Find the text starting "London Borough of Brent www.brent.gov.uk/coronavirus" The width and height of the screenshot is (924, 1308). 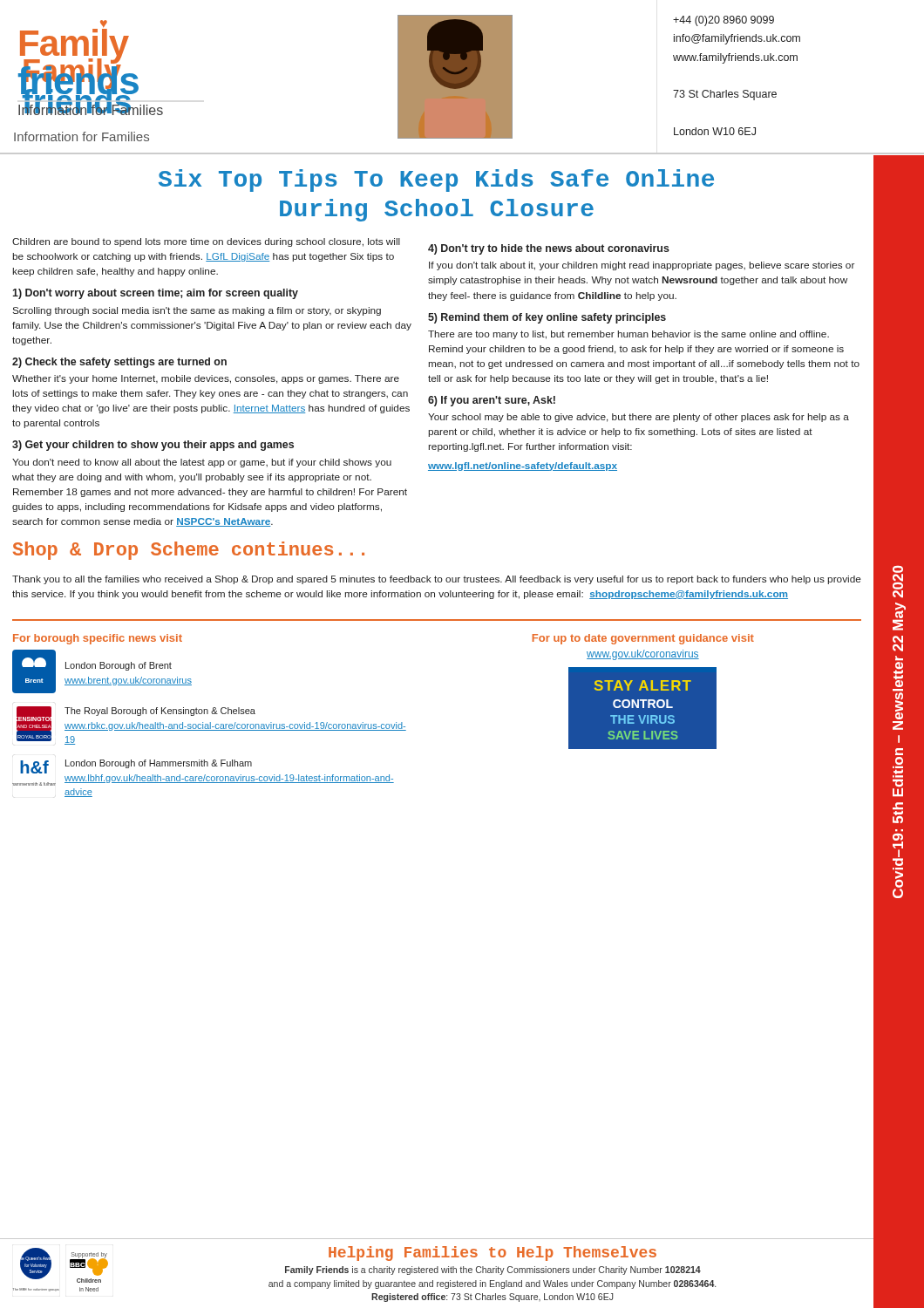coord(128,673)
